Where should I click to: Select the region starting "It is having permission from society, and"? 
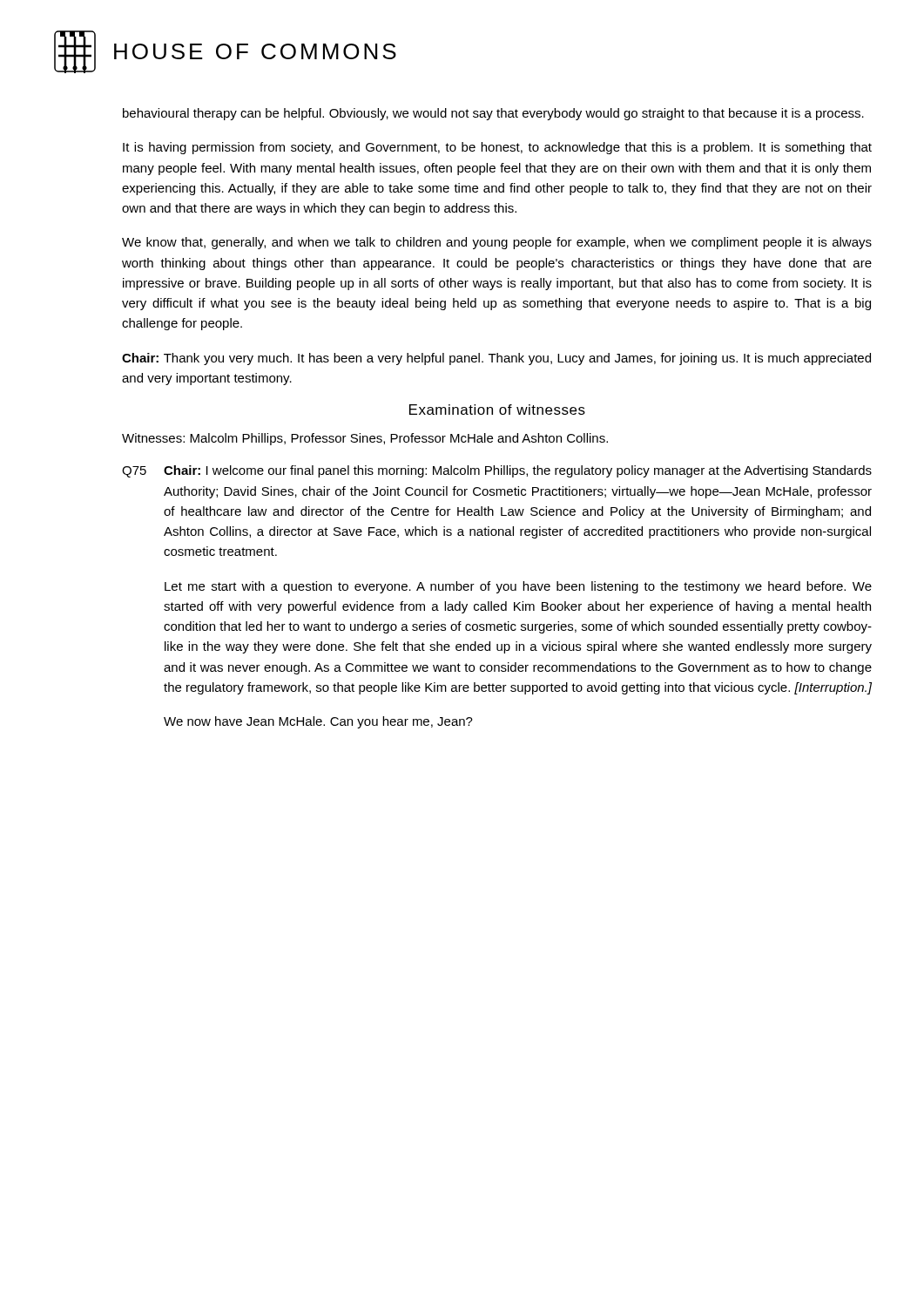pyautogui.click(x=497, y=177)
